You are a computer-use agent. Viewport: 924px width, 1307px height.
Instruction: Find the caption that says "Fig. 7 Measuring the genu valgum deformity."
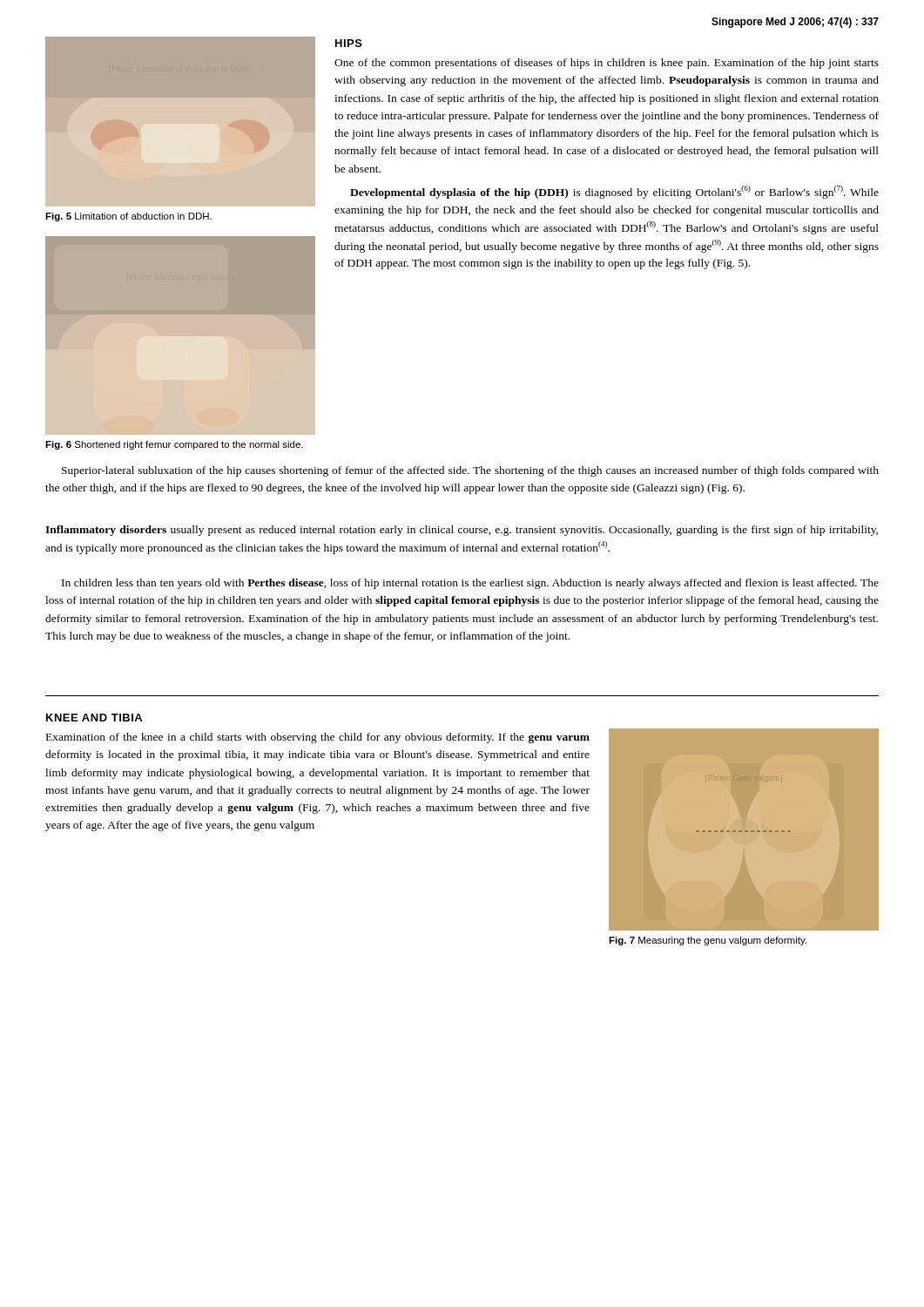(708, 940)
